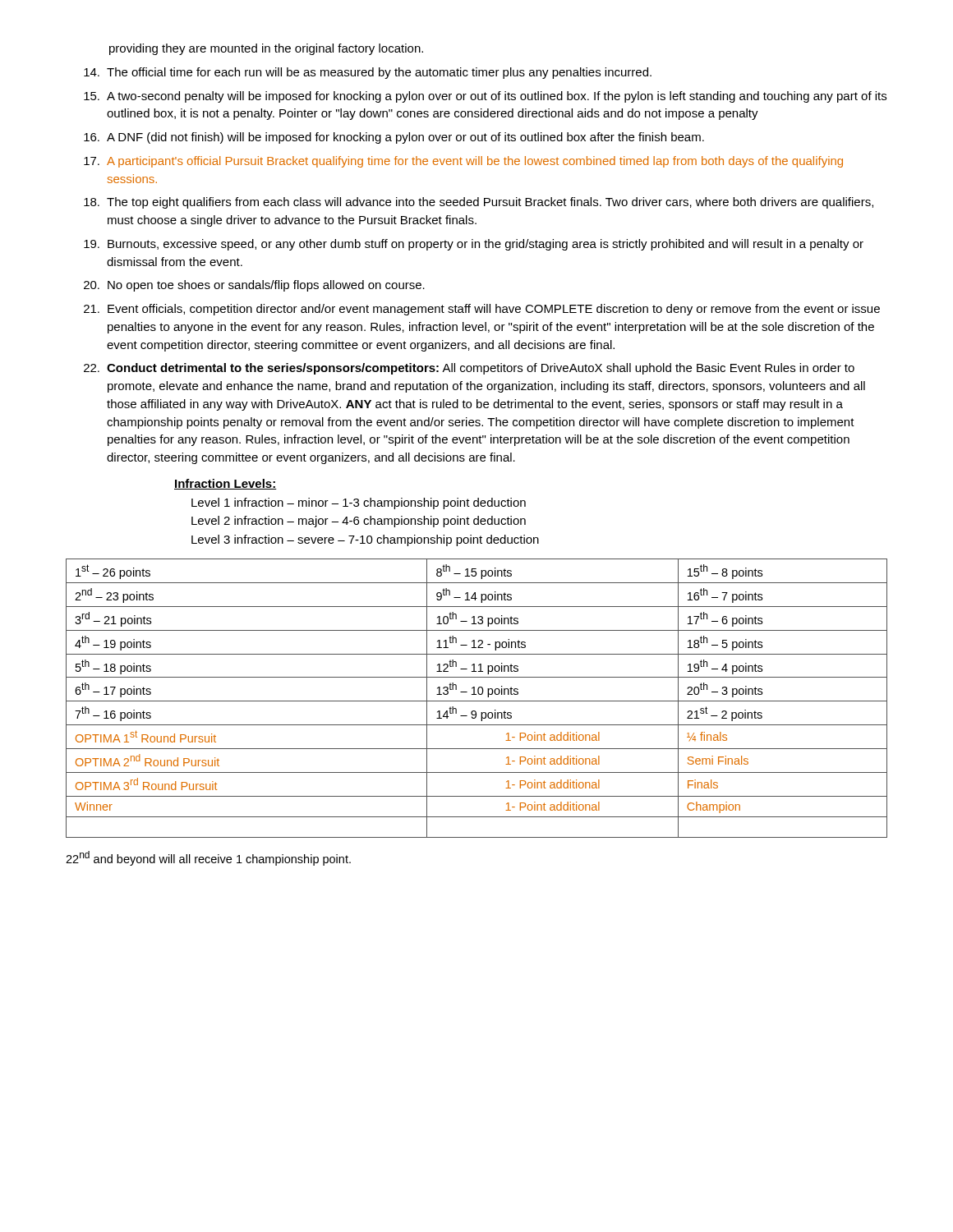
Task: Select the block starting "providing they are mounted in"
Action: [266, 49]
